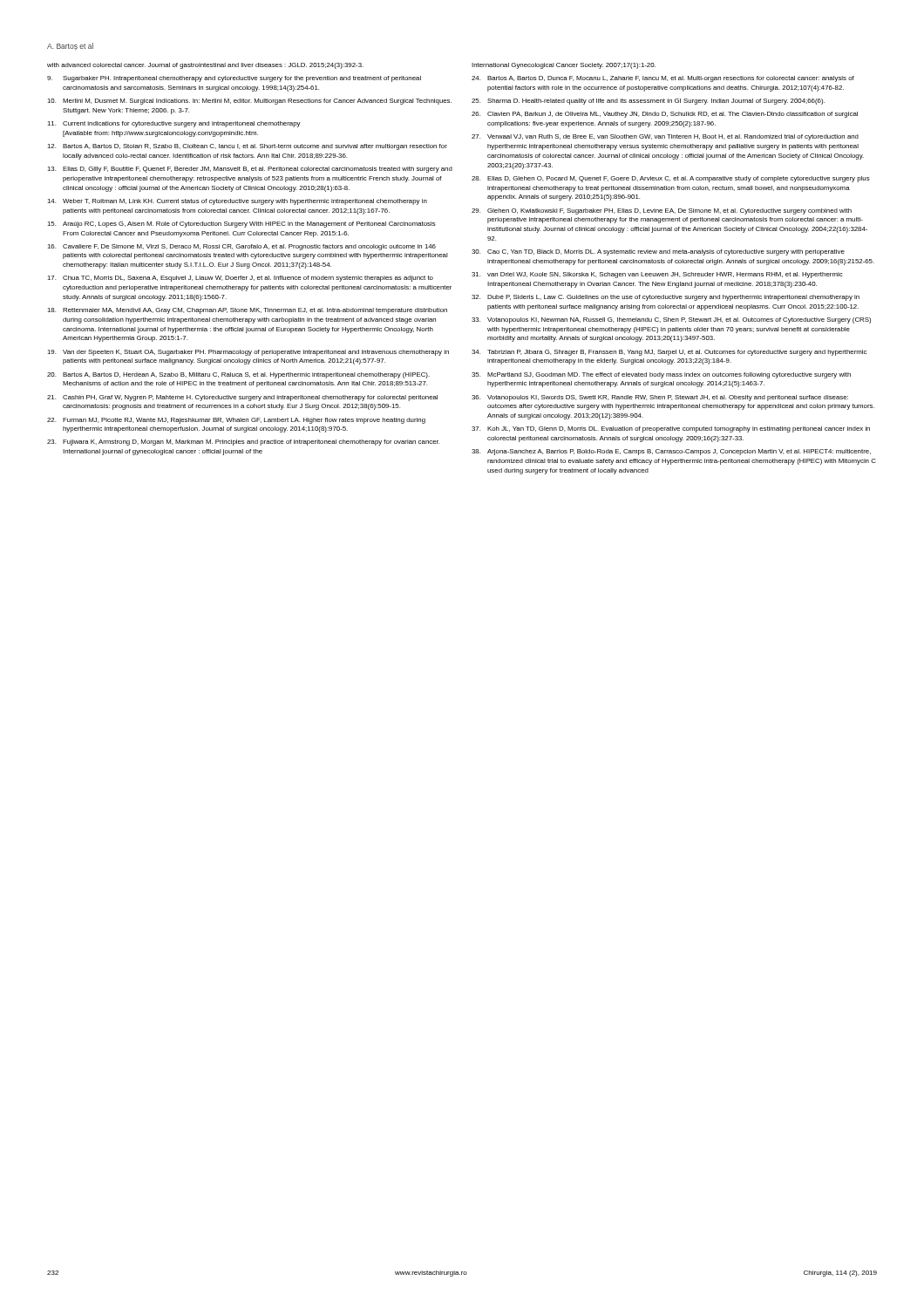This screenshot has height=1308, width=924.
Task: Select the list item containing "35. McPartland SJ, Goodman"
Action: pos(674,380)
